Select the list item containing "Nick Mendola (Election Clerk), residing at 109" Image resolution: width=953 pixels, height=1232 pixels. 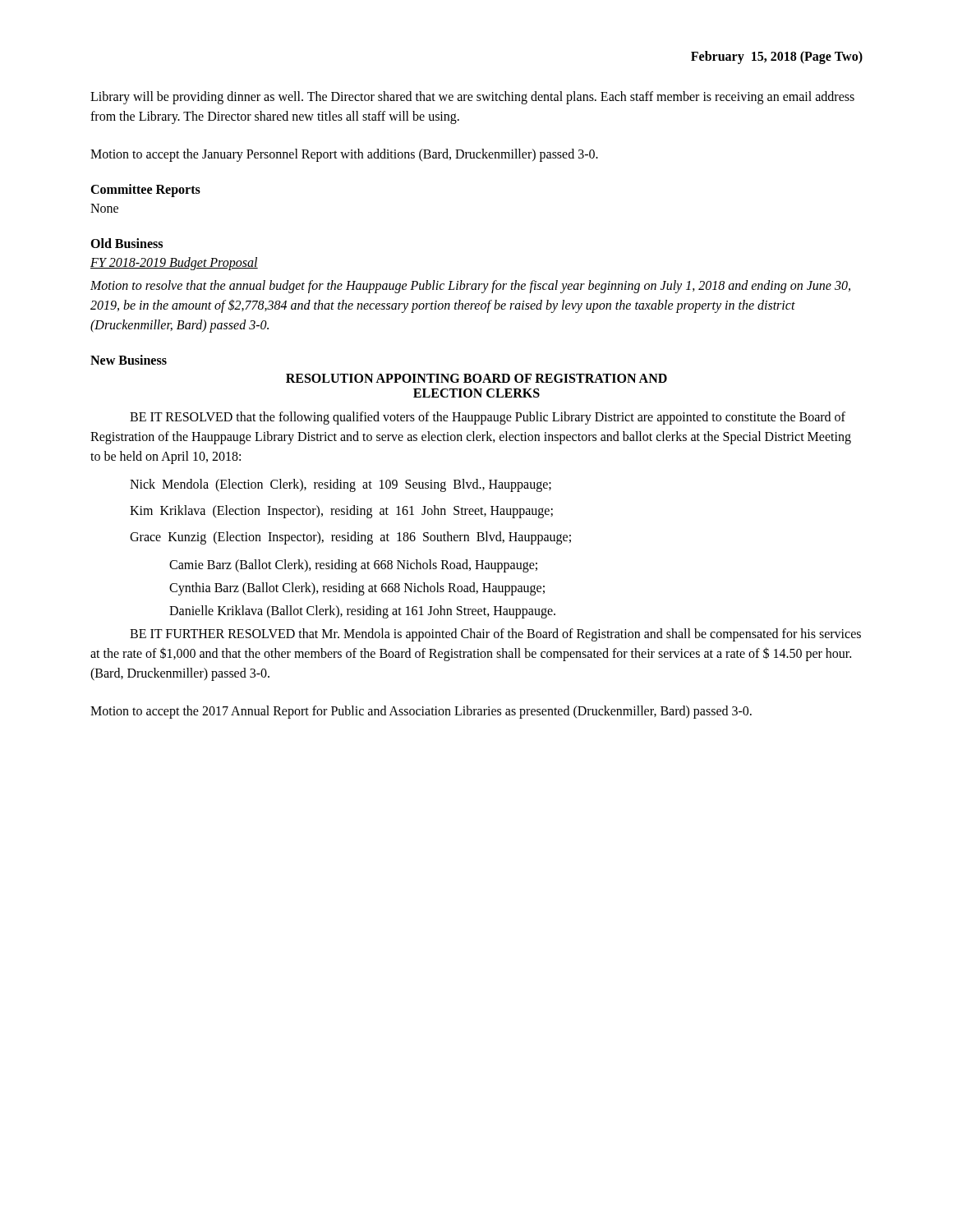341,484
